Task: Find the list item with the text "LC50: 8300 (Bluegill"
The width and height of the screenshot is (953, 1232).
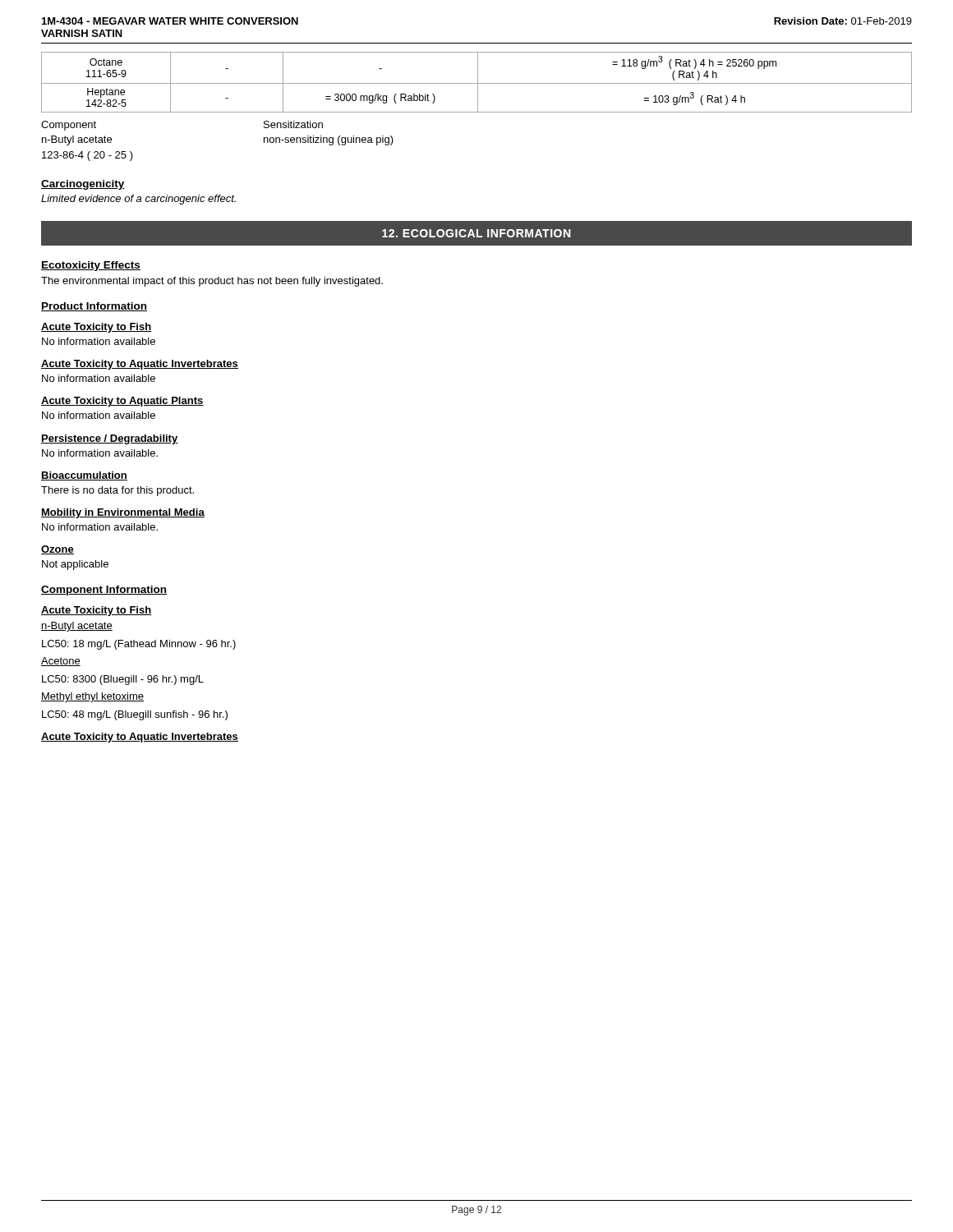Action: tap(122, 679)
